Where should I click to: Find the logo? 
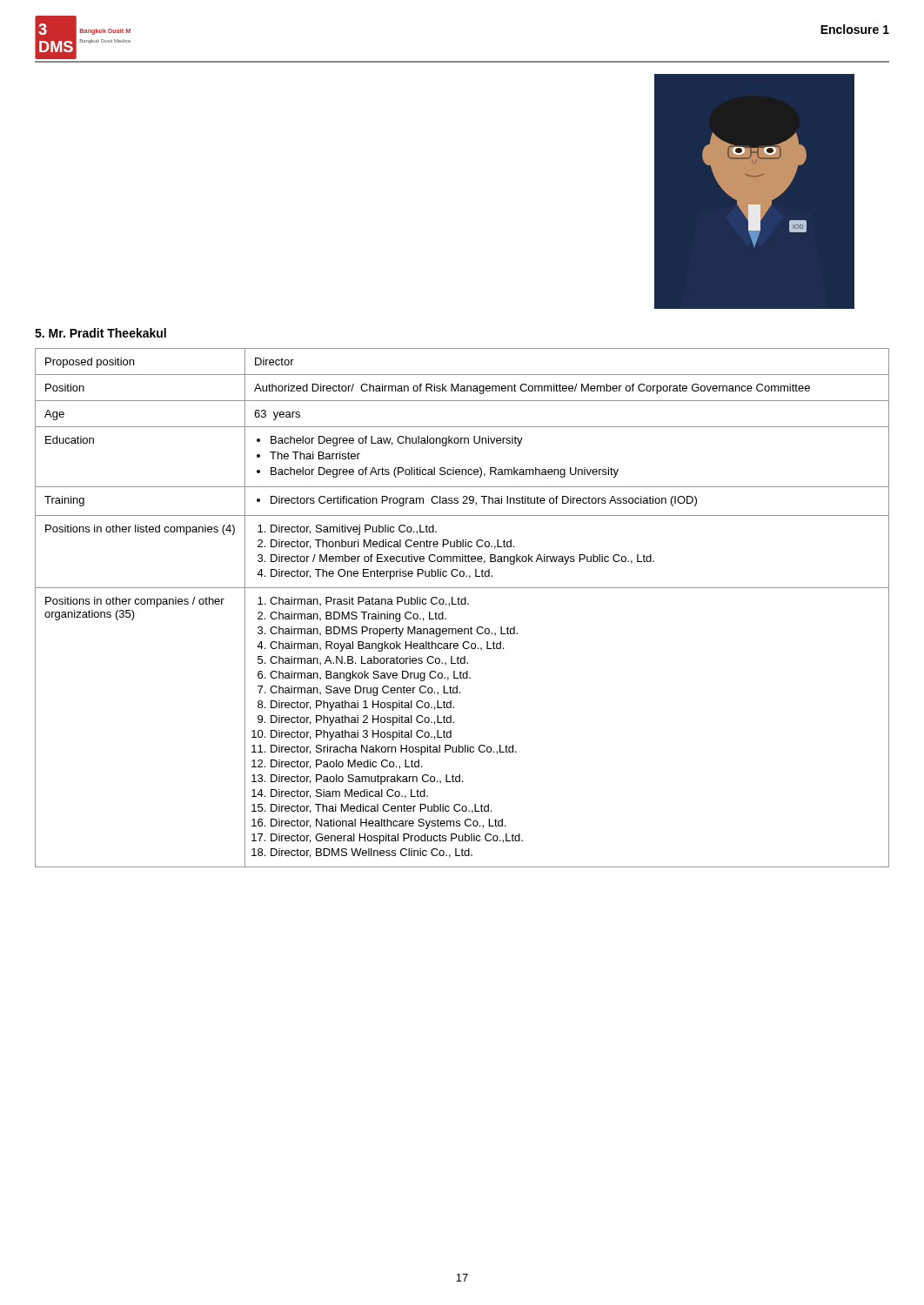tap(83, 37)
